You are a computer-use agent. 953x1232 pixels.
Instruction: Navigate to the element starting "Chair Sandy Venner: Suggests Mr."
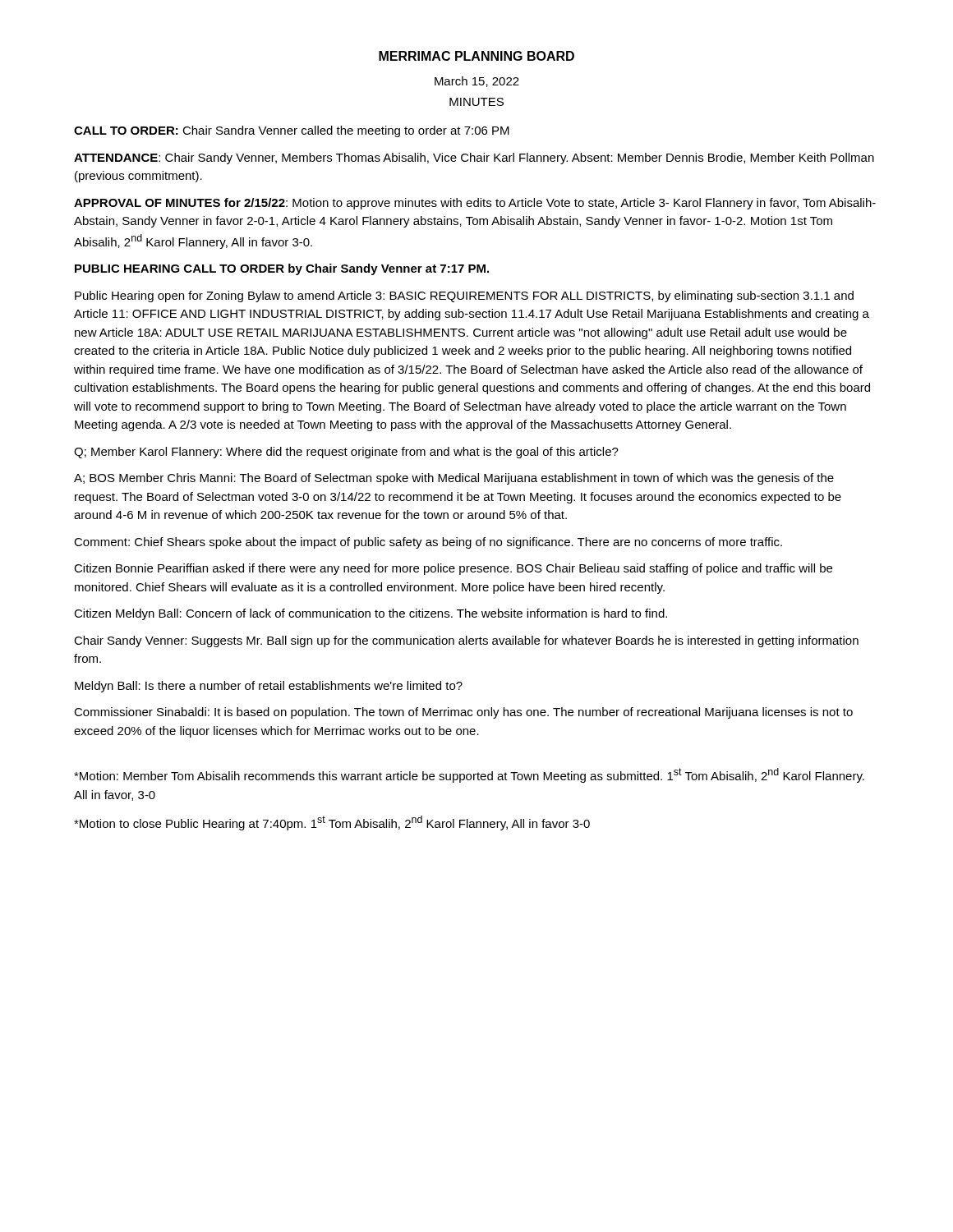[466, 649]
